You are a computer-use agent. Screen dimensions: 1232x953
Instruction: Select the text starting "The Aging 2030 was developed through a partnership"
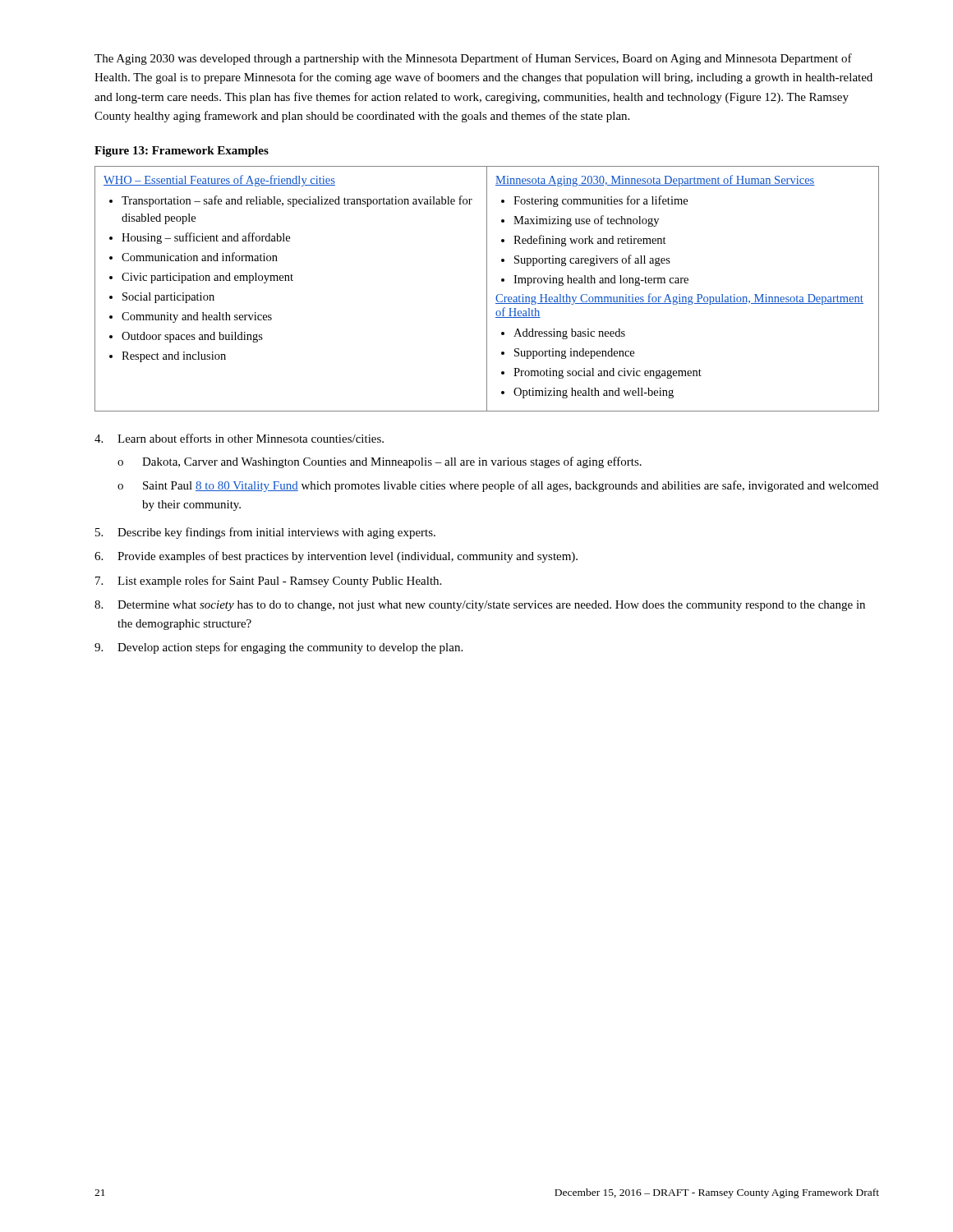[484, 87]
